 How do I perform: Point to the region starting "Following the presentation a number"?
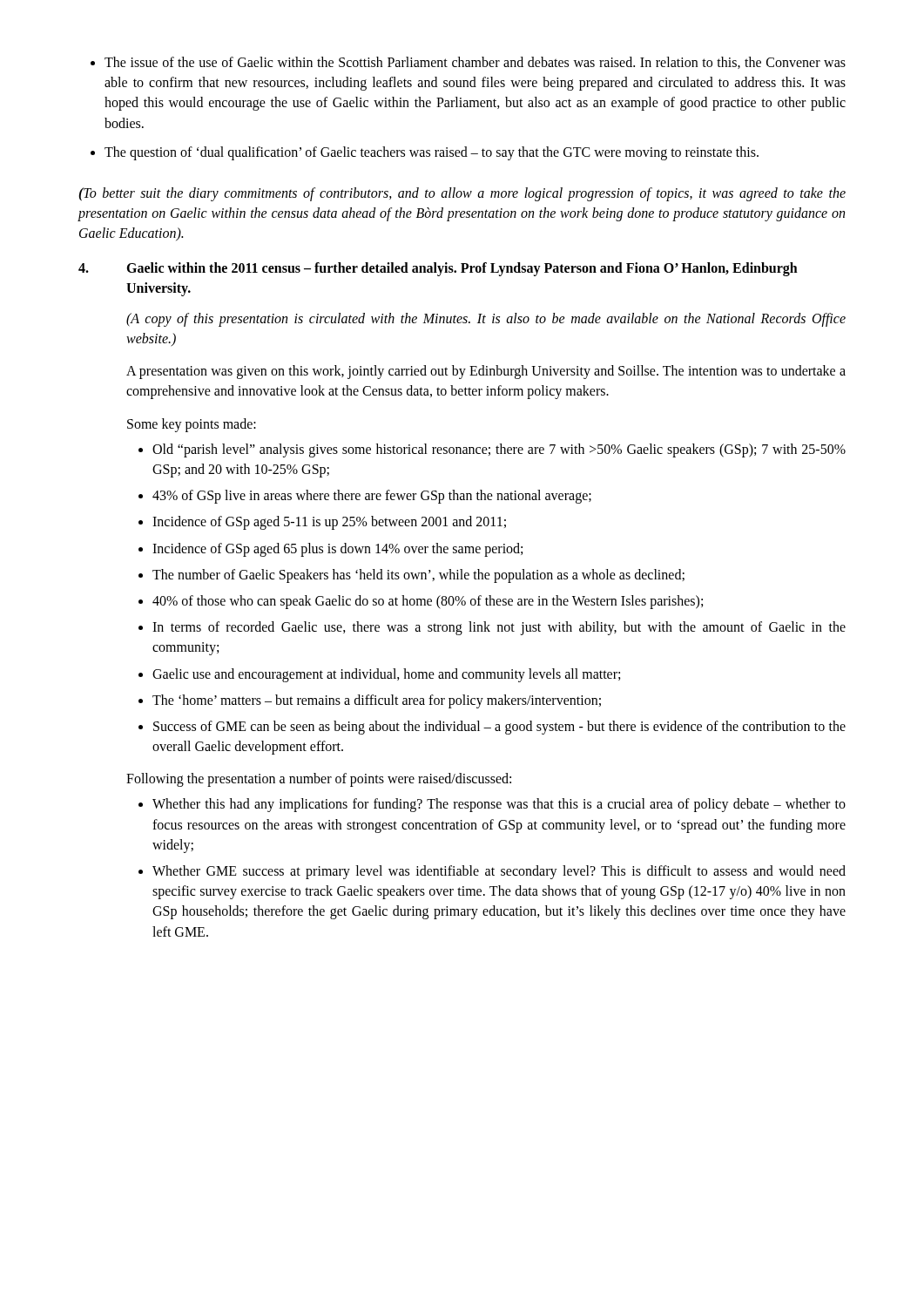(x=486, y=779)
